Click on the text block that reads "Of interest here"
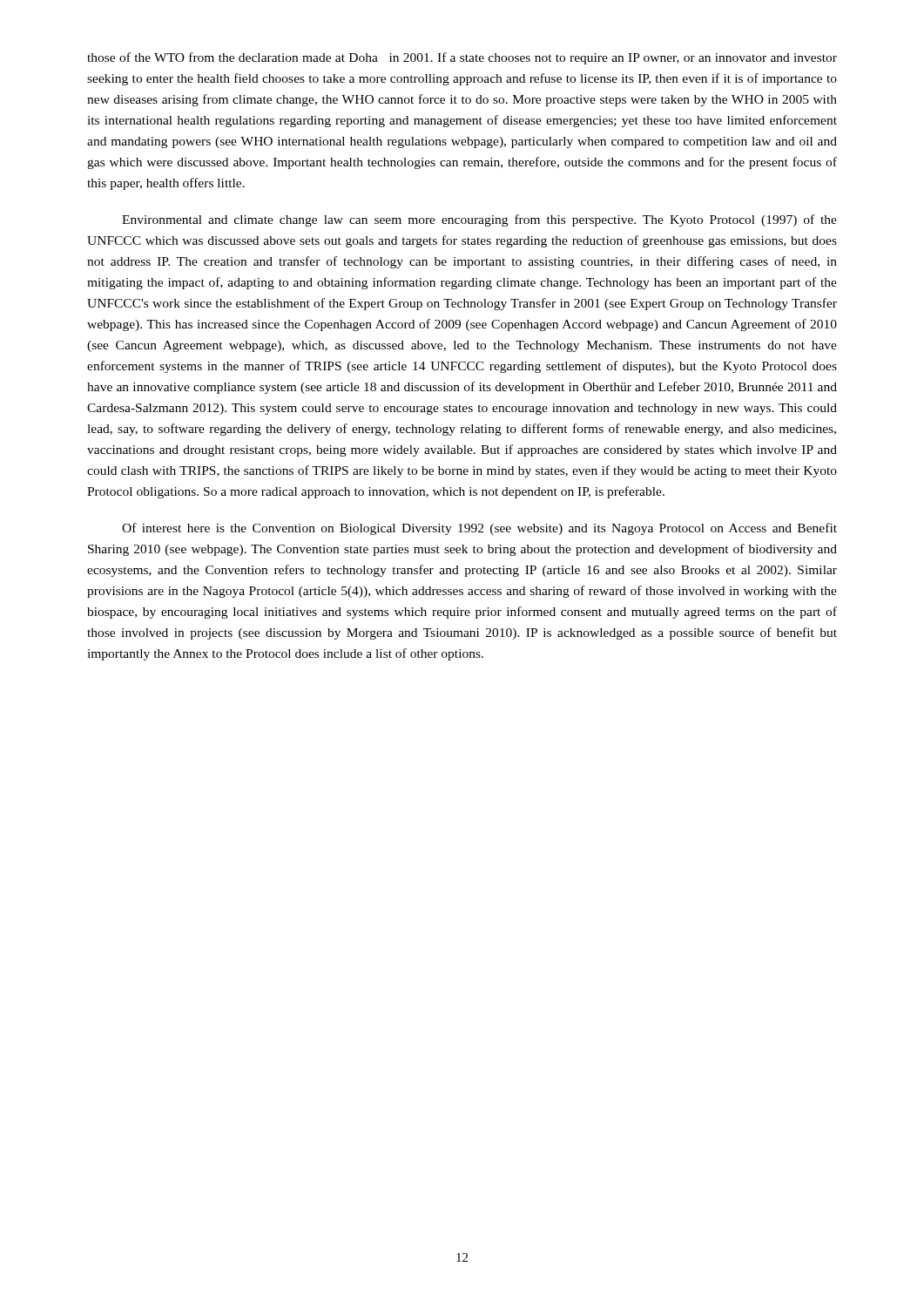The image size is (924, 1307). 462,591
